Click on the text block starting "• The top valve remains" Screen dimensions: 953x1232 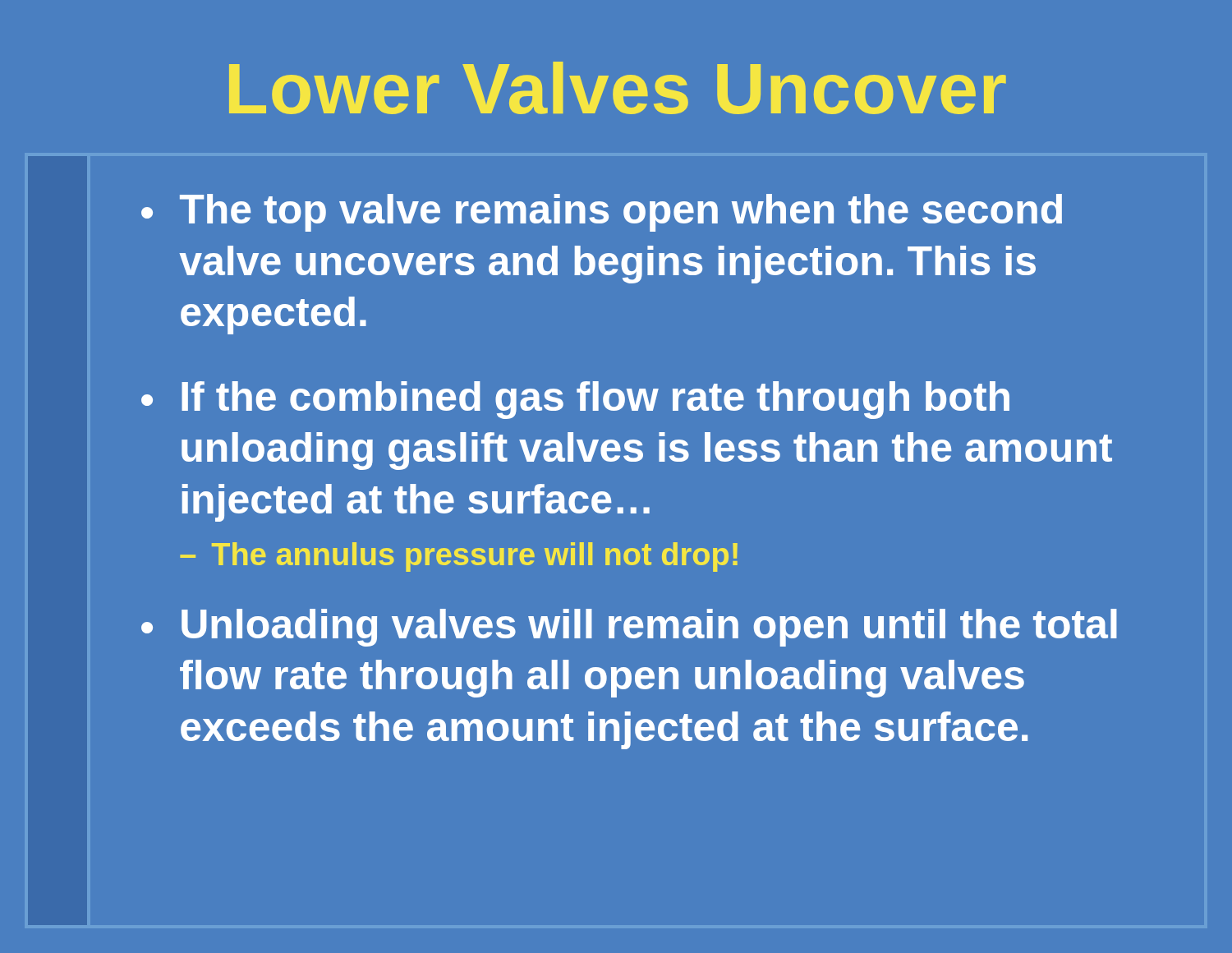tap(649, 261)
